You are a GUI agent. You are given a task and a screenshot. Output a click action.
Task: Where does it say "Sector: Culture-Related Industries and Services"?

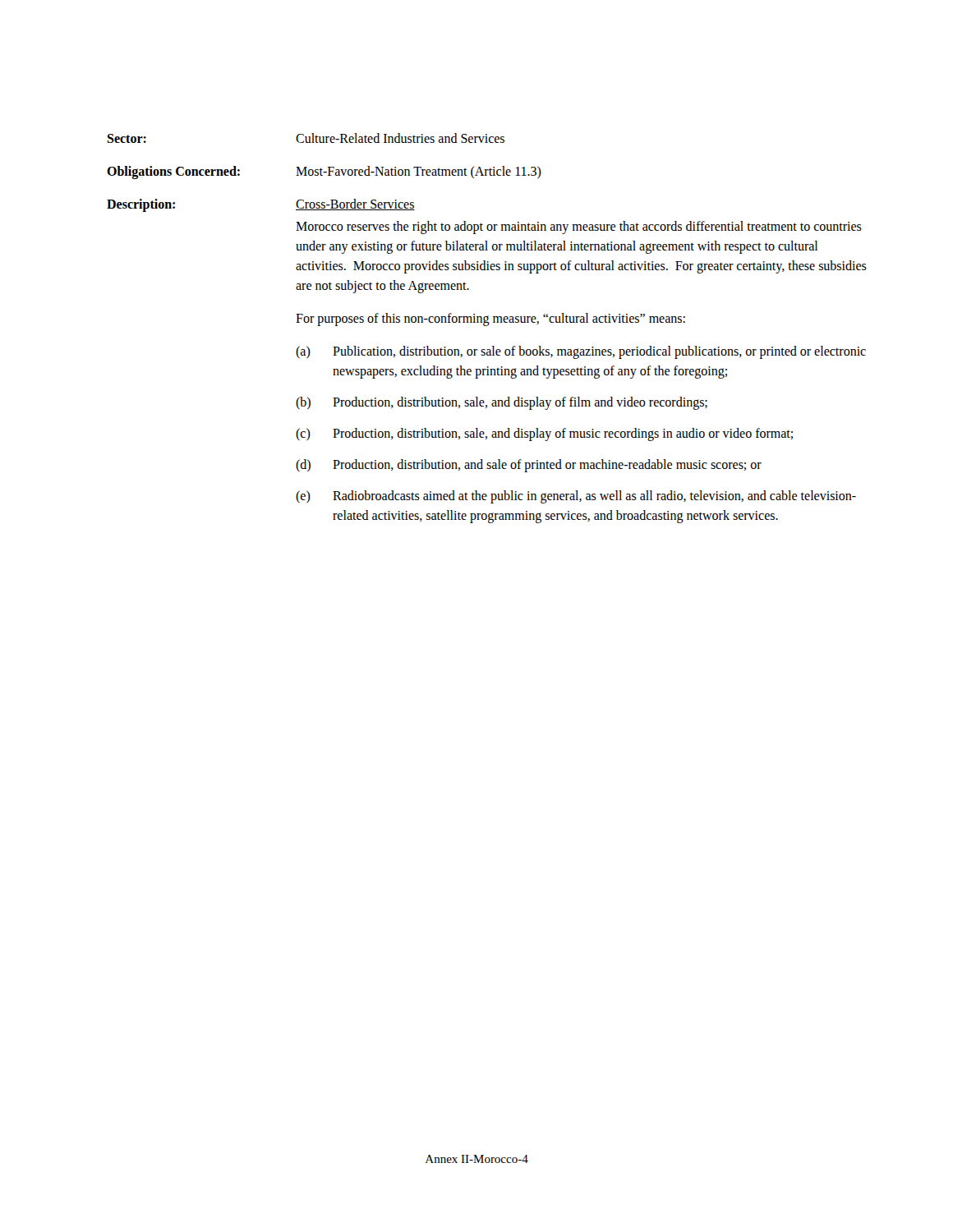(489, 139)
